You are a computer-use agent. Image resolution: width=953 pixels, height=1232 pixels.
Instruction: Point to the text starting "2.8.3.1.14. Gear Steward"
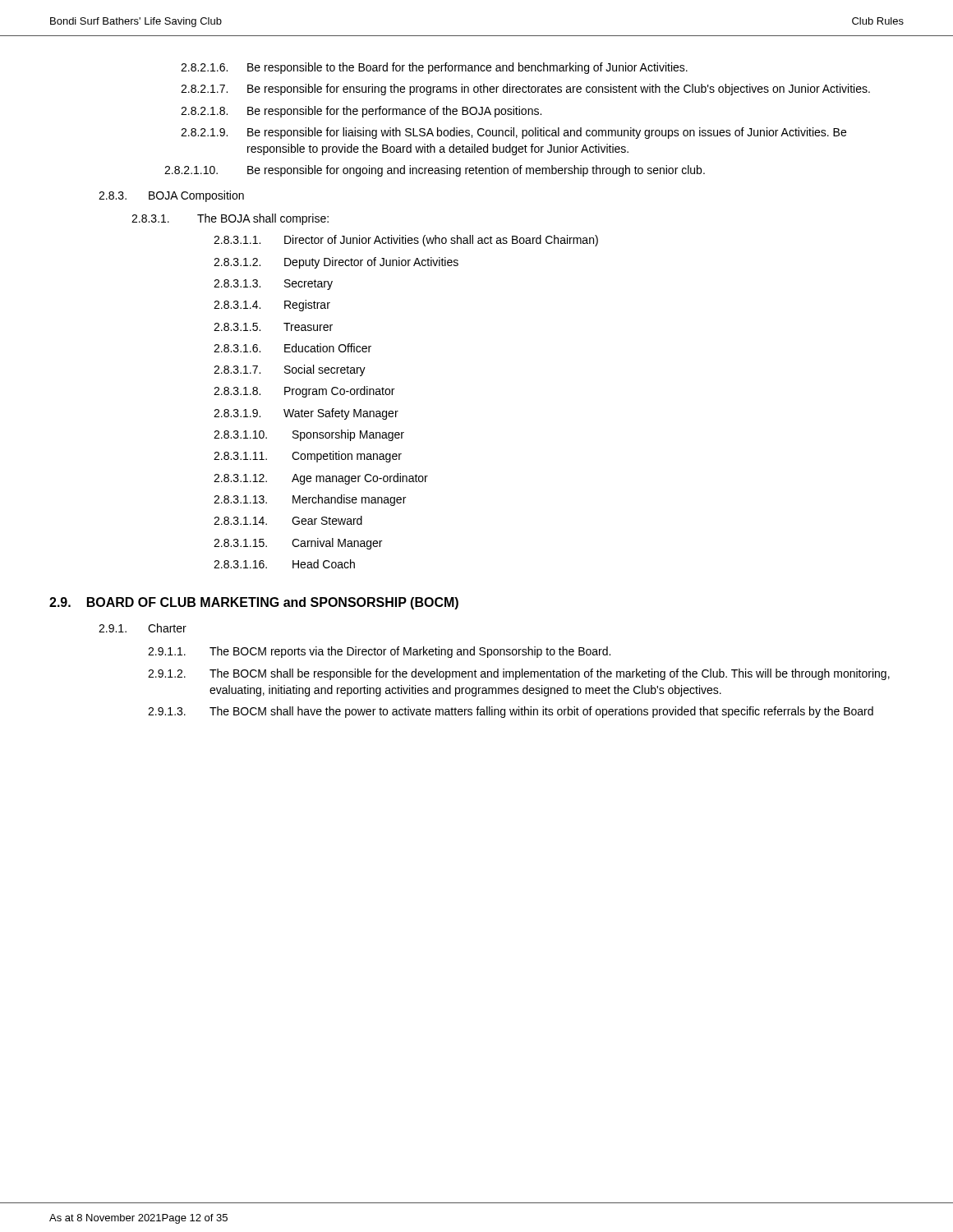288,520
